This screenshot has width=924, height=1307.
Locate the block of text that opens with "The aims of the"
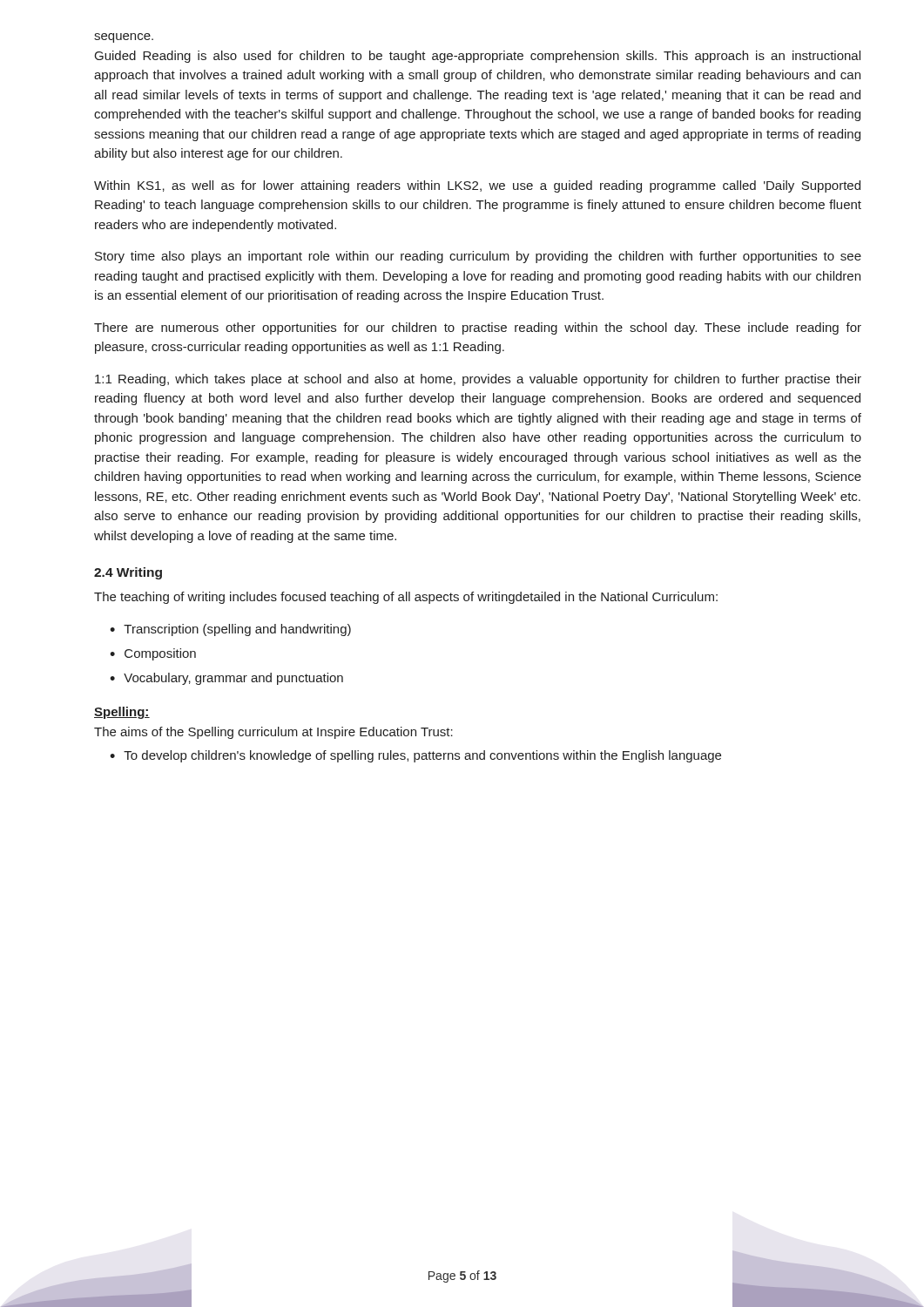coord(274,732)
